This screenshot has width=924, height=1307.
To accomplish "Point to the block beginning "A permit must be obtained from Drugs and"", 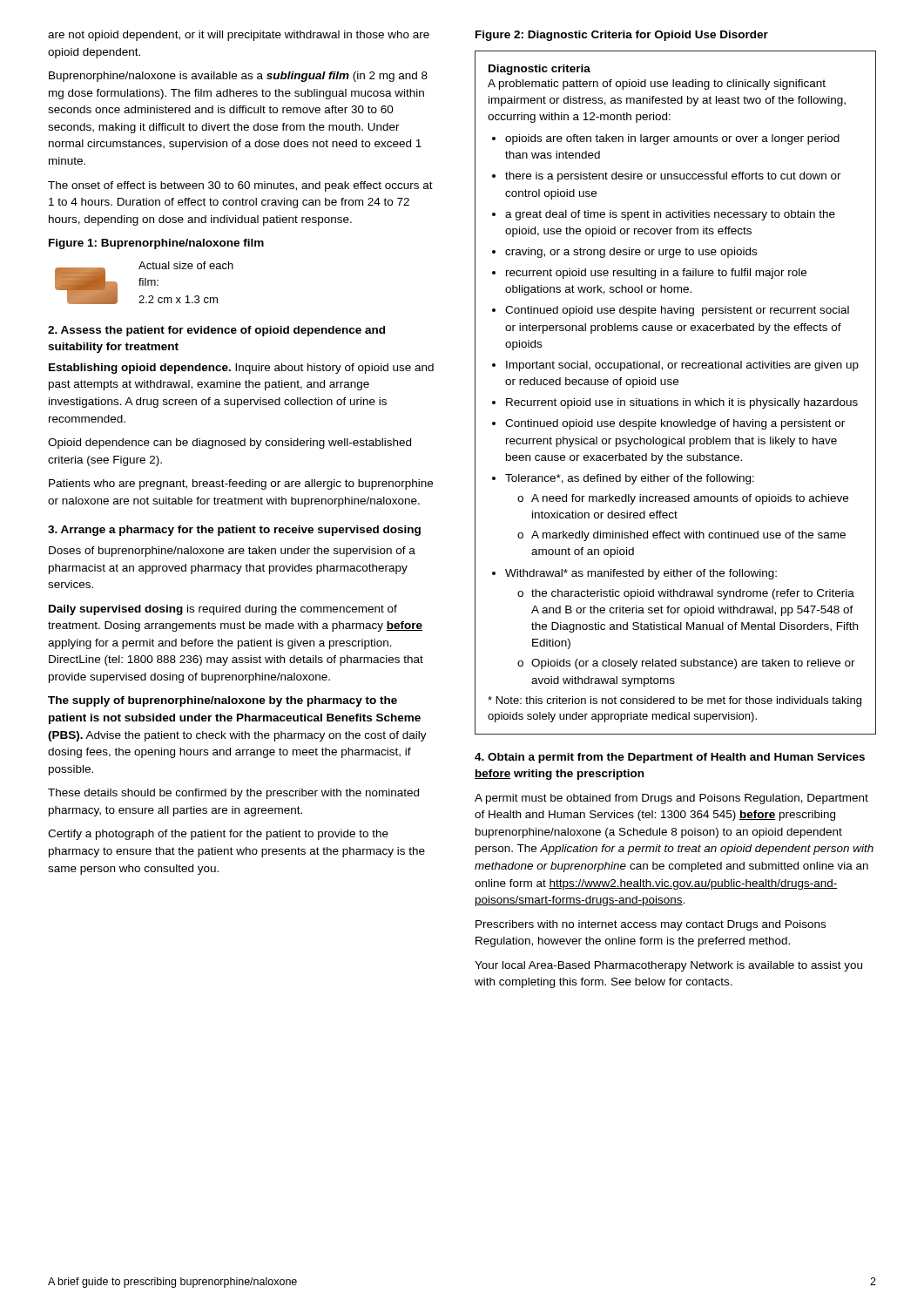I will [x=675, y=849].
